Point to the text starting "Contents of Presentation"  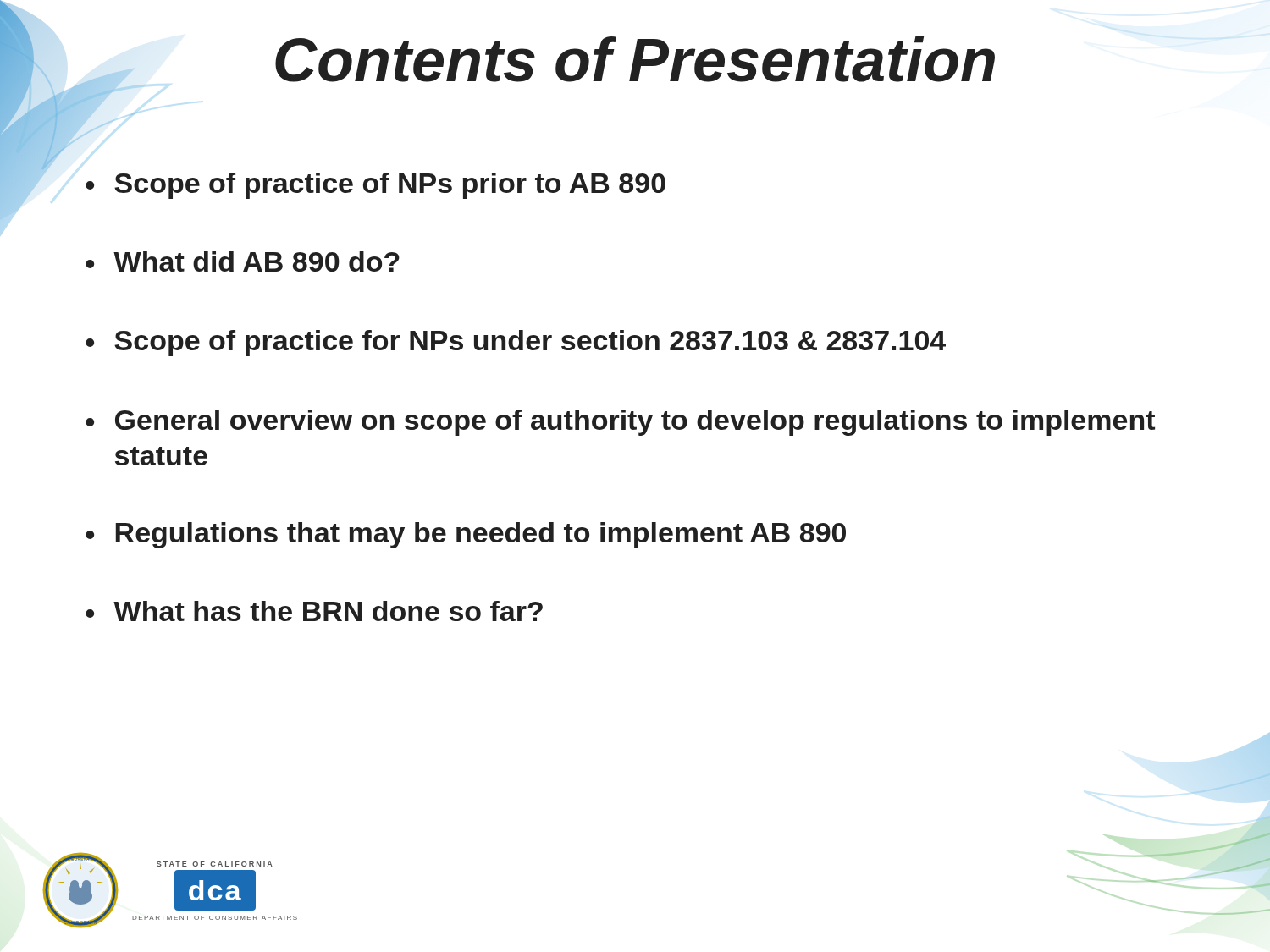point(635,60)
